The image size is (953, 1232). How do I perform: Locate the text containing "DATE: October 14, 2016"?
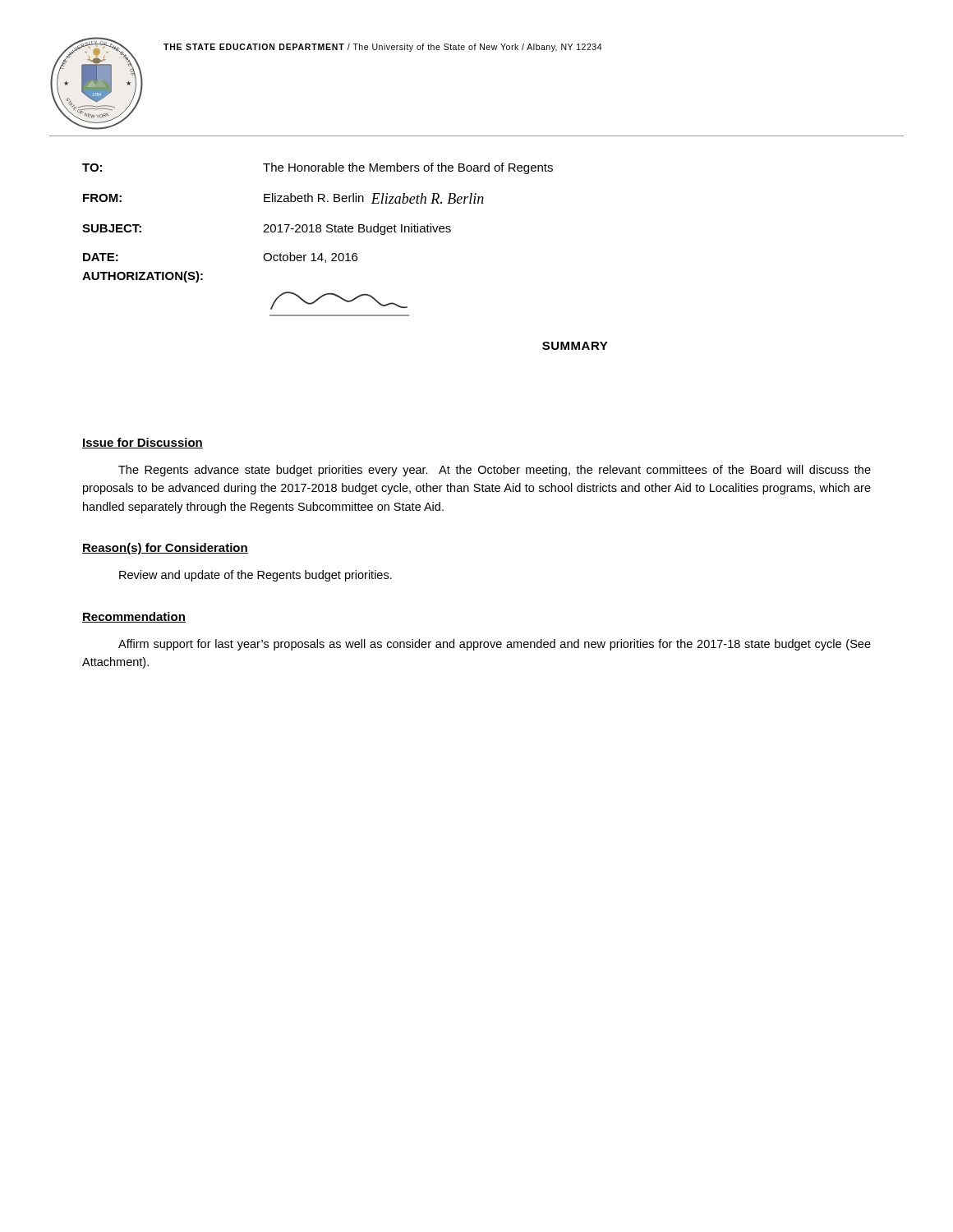click(102, 257)
